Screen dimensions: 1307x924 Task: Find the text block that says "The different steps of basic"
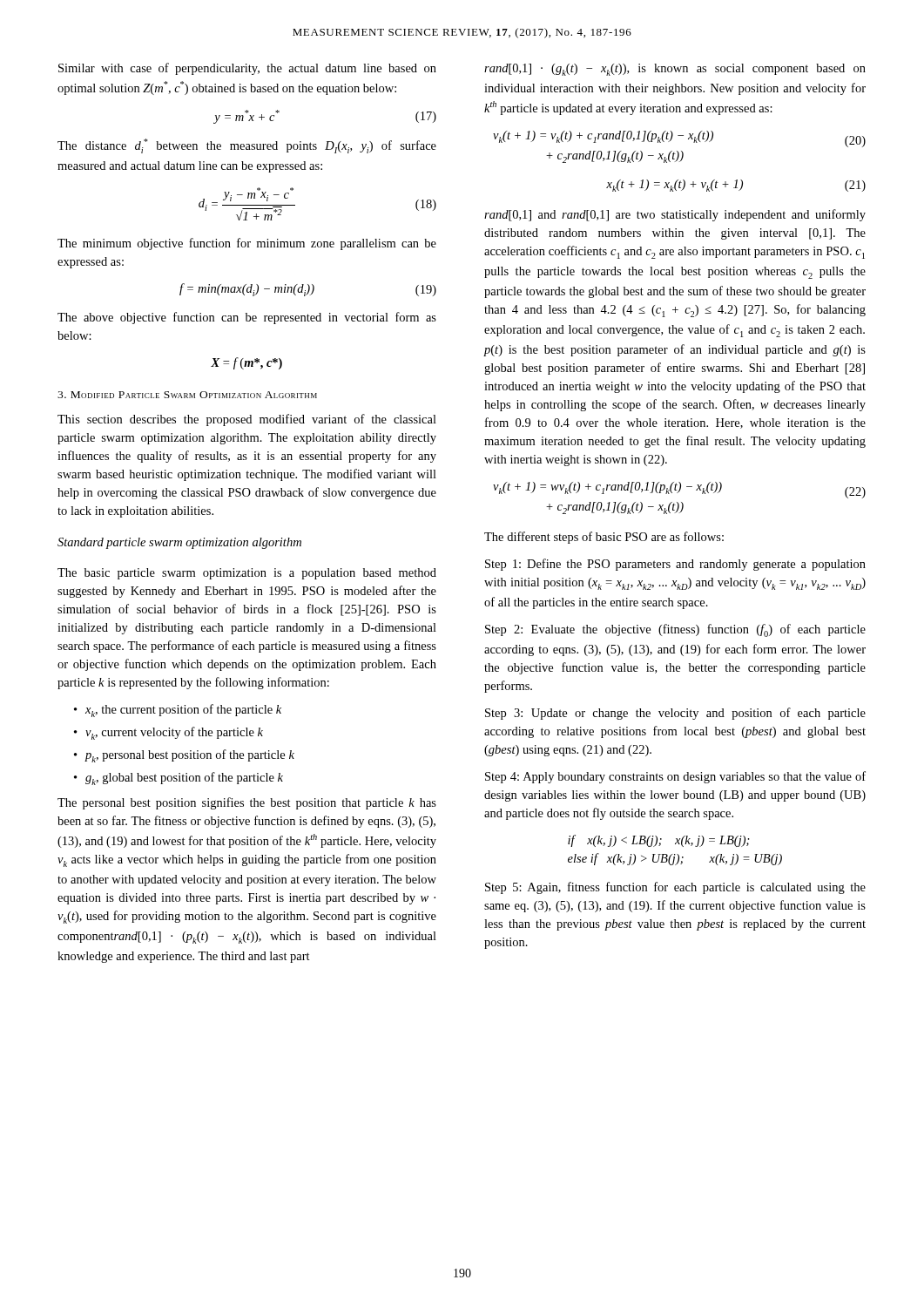[x=675, y=537]
